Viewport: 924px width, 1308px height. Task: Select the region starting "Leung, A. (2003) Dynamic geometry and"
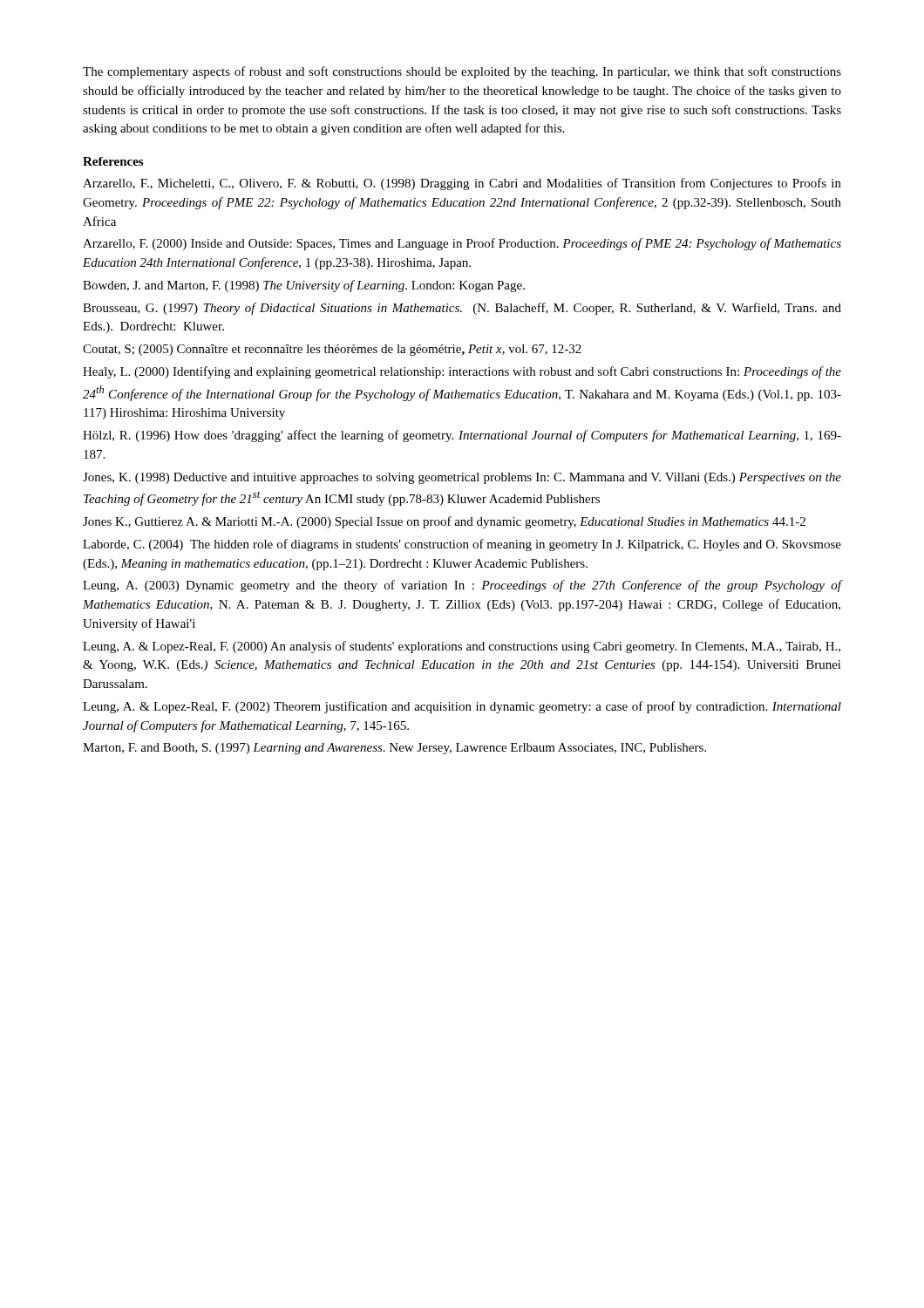coord(462,604)
